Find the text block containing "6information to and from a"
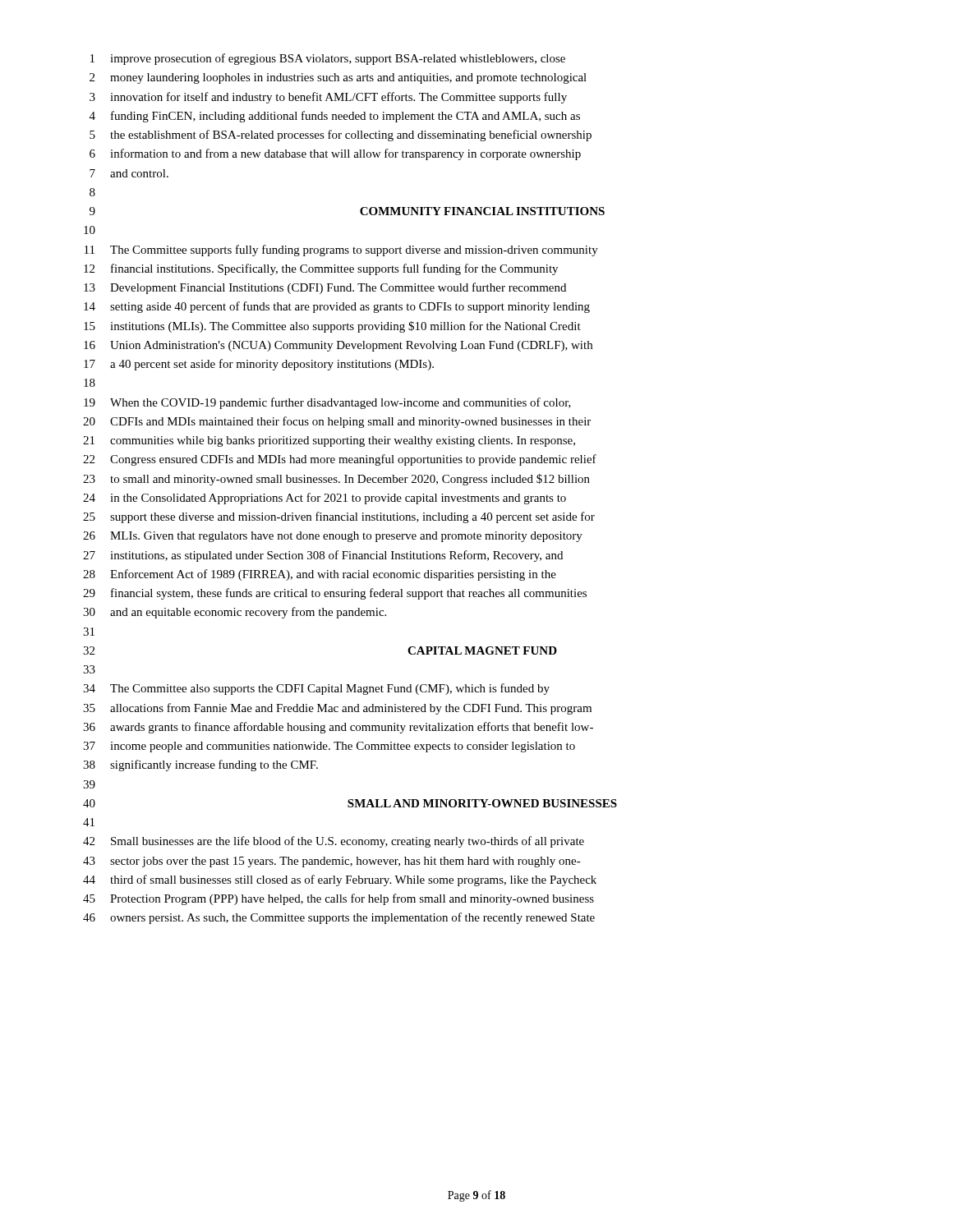Image resolution: width=953 pixels, height=1232 pixels. (460, 154)
